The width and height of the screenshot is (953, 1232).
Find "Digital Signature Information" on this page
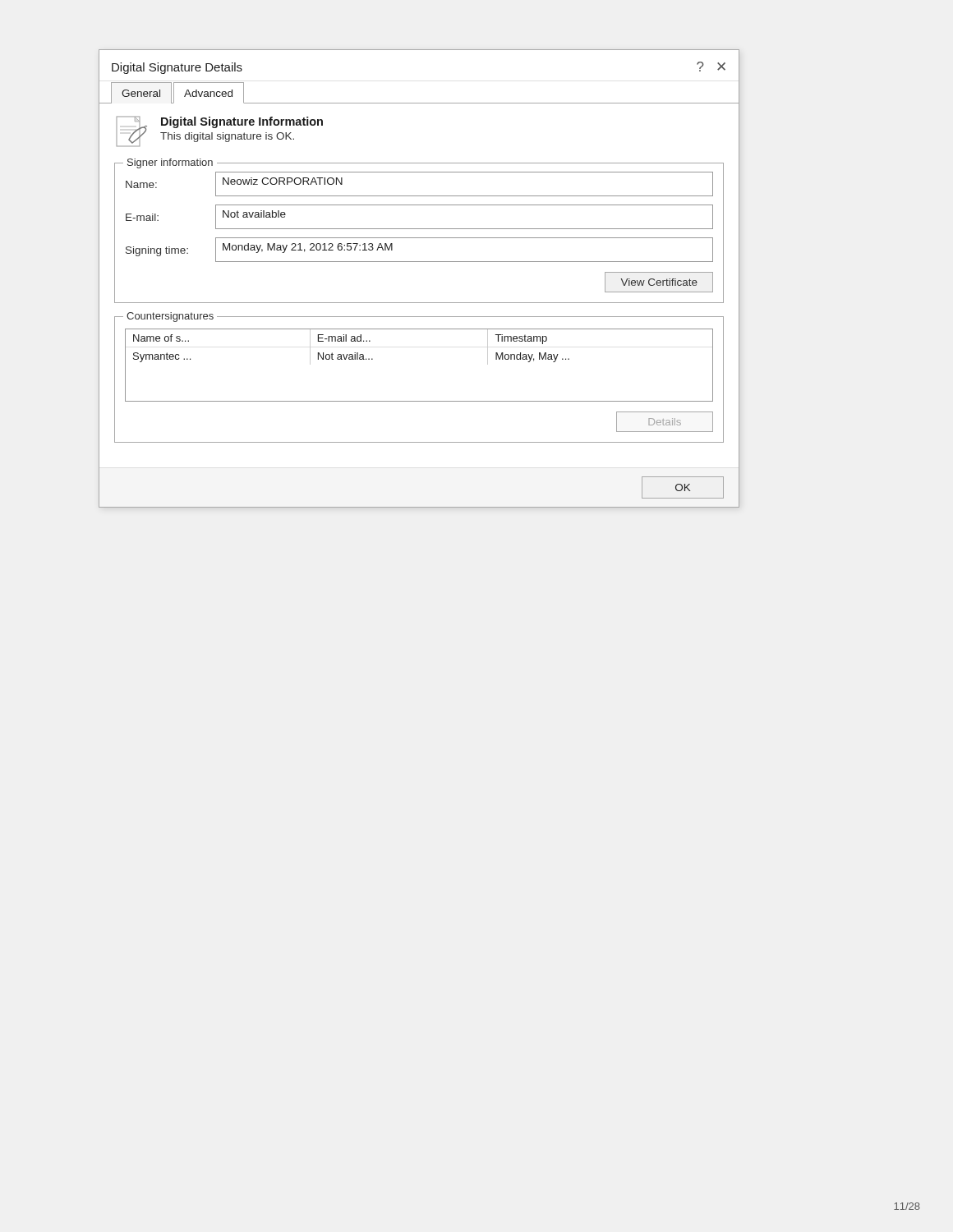click(x=242, y=122)
